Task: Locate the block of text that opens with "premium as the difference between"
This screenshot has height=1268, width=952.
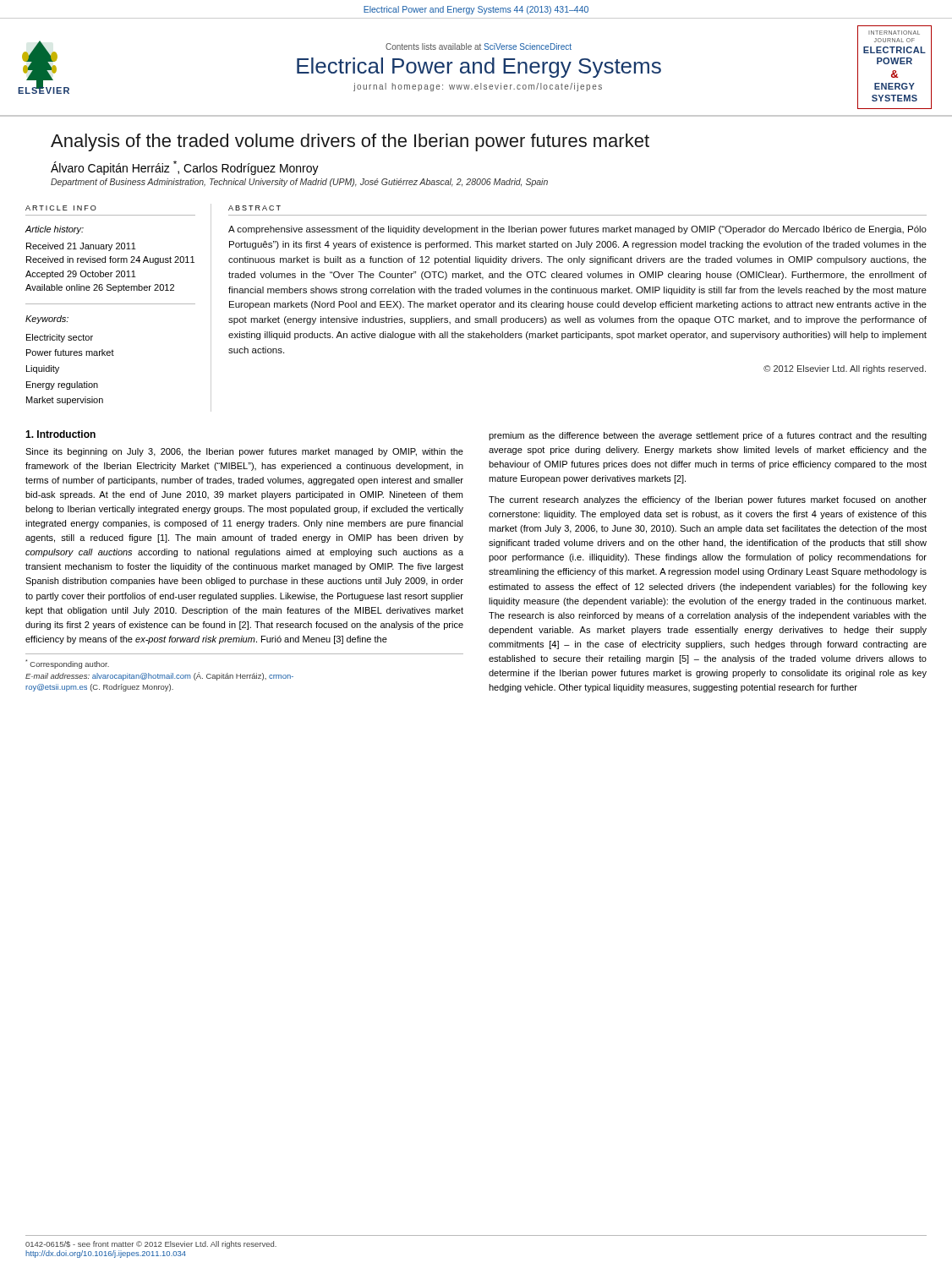Action: 708,457
